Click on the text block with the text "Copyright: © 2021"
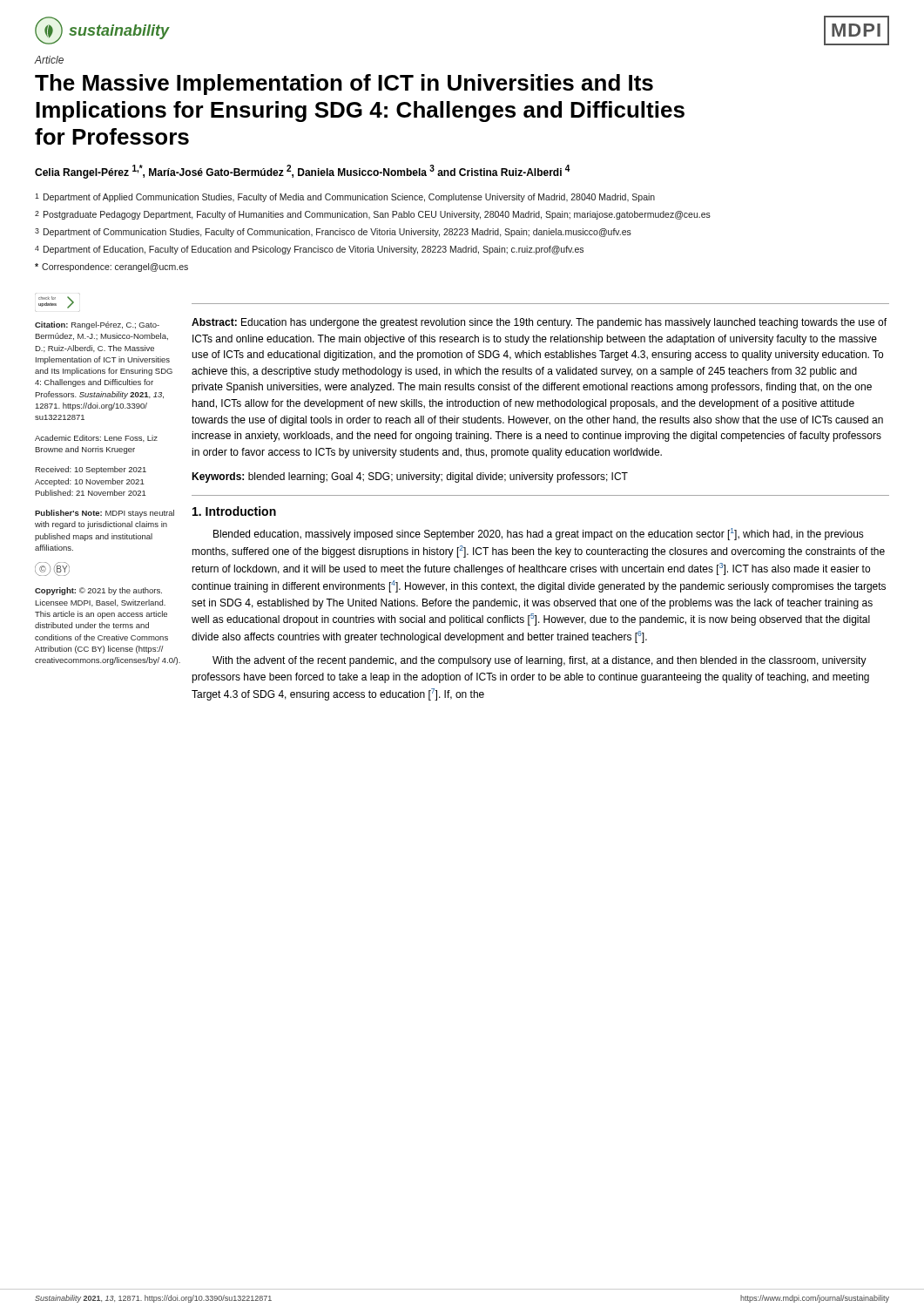Viewport: 924px width, 1307px height. coord(108,625)
